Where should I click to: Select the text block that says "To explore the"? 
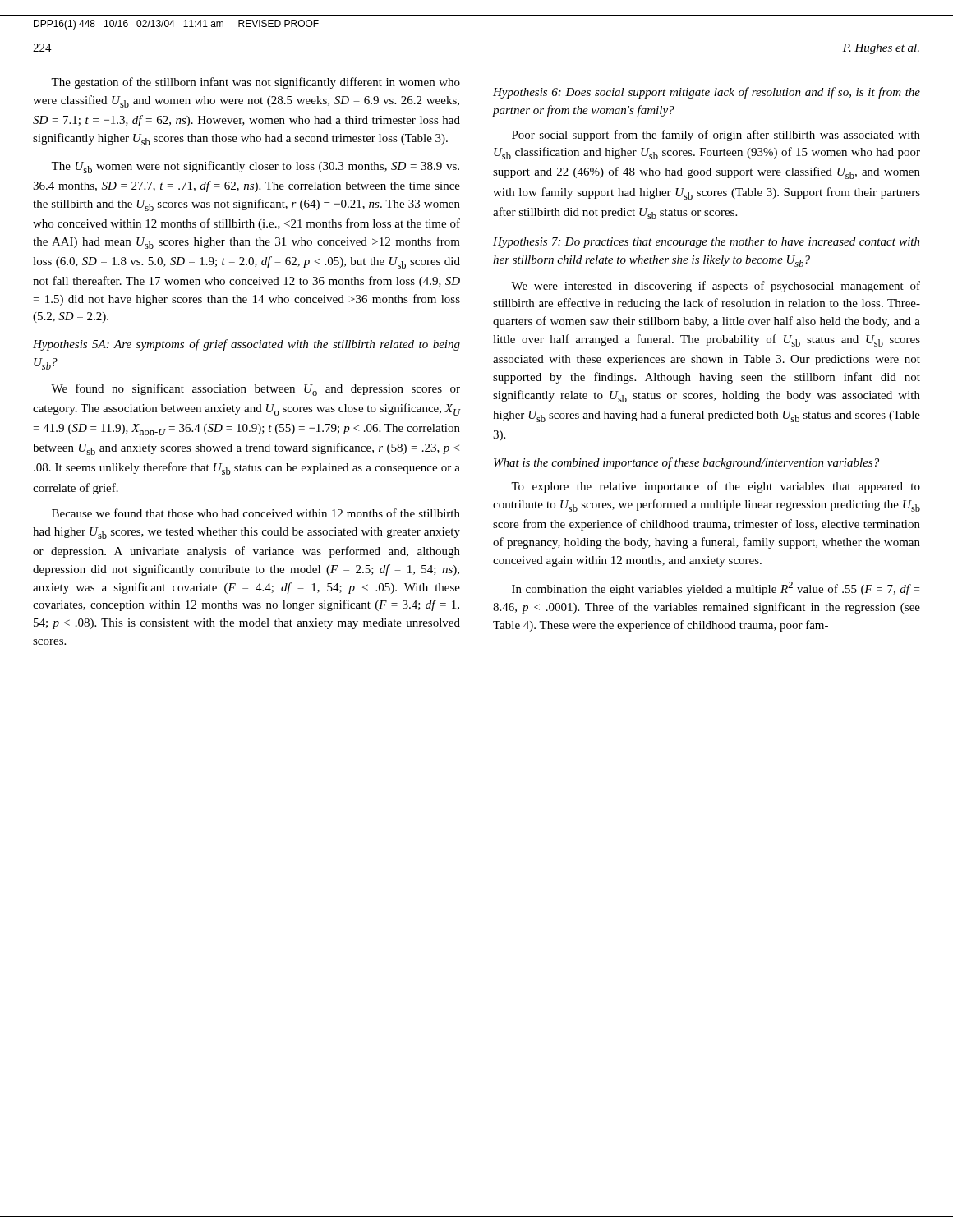[707, 524]
